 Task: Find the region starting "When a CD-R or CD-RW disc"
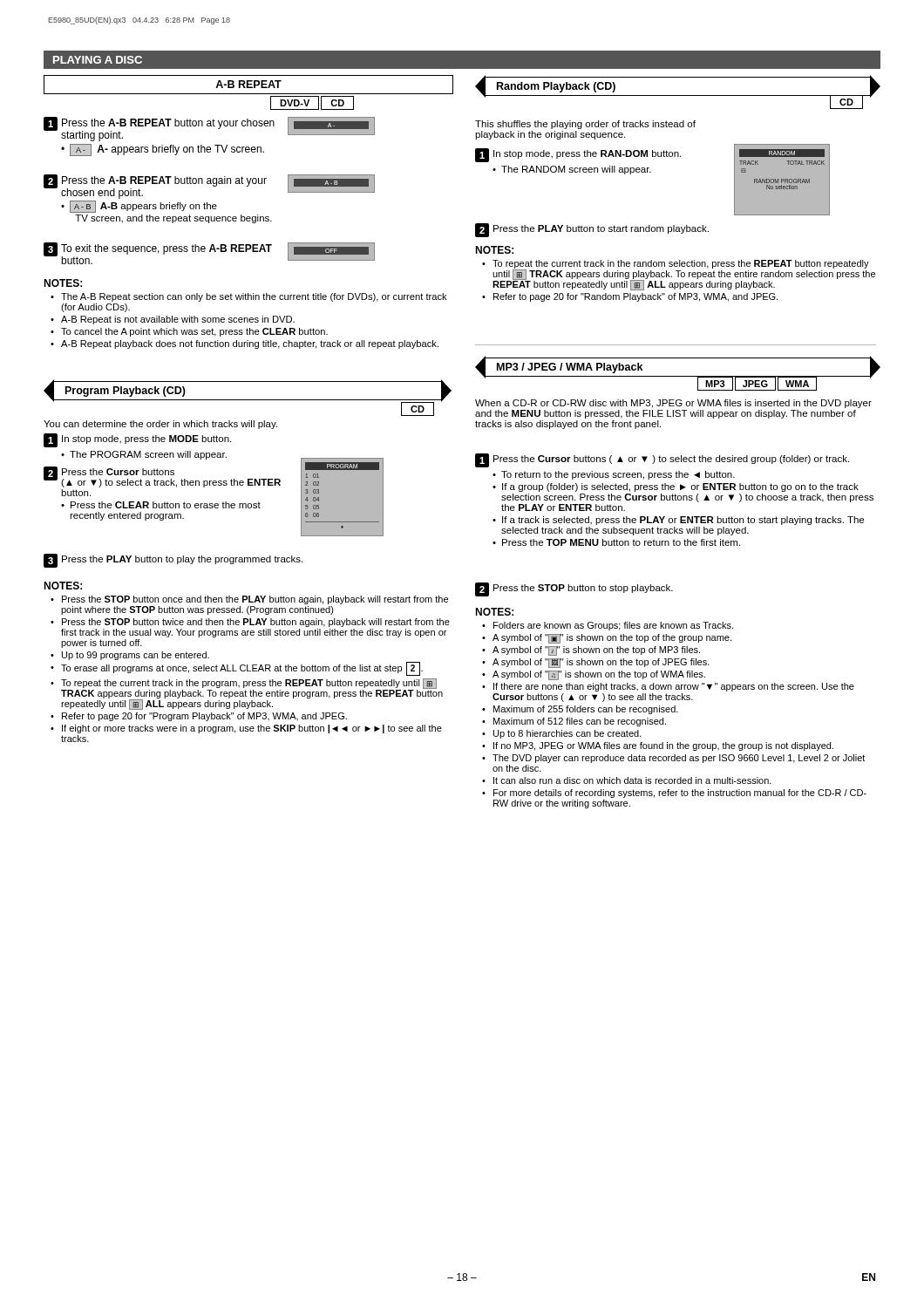(x=673, y=413)
